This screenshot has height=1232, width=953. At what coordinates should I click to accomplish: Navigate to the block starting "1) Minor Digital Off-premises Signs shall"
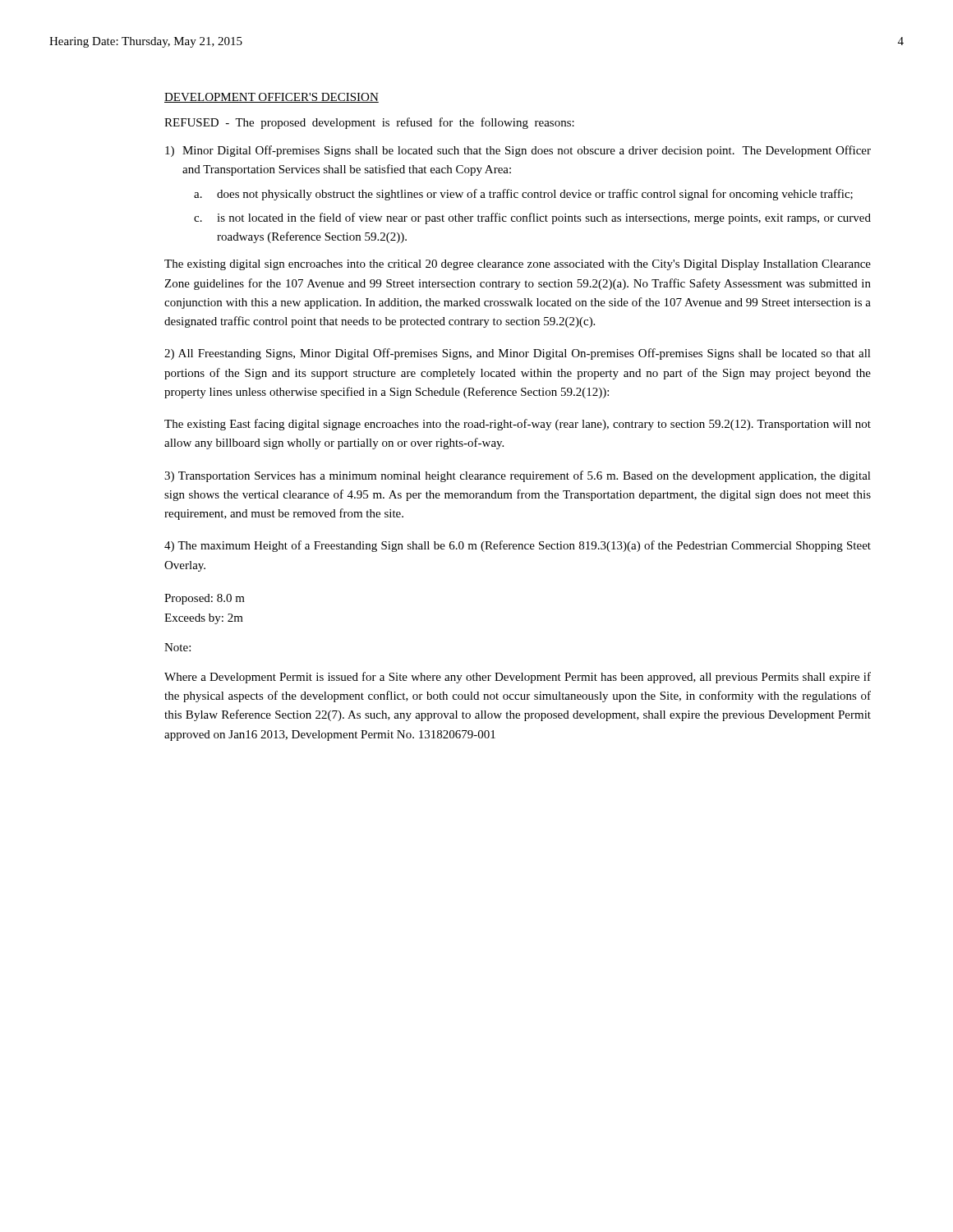(x=518, y=194)
